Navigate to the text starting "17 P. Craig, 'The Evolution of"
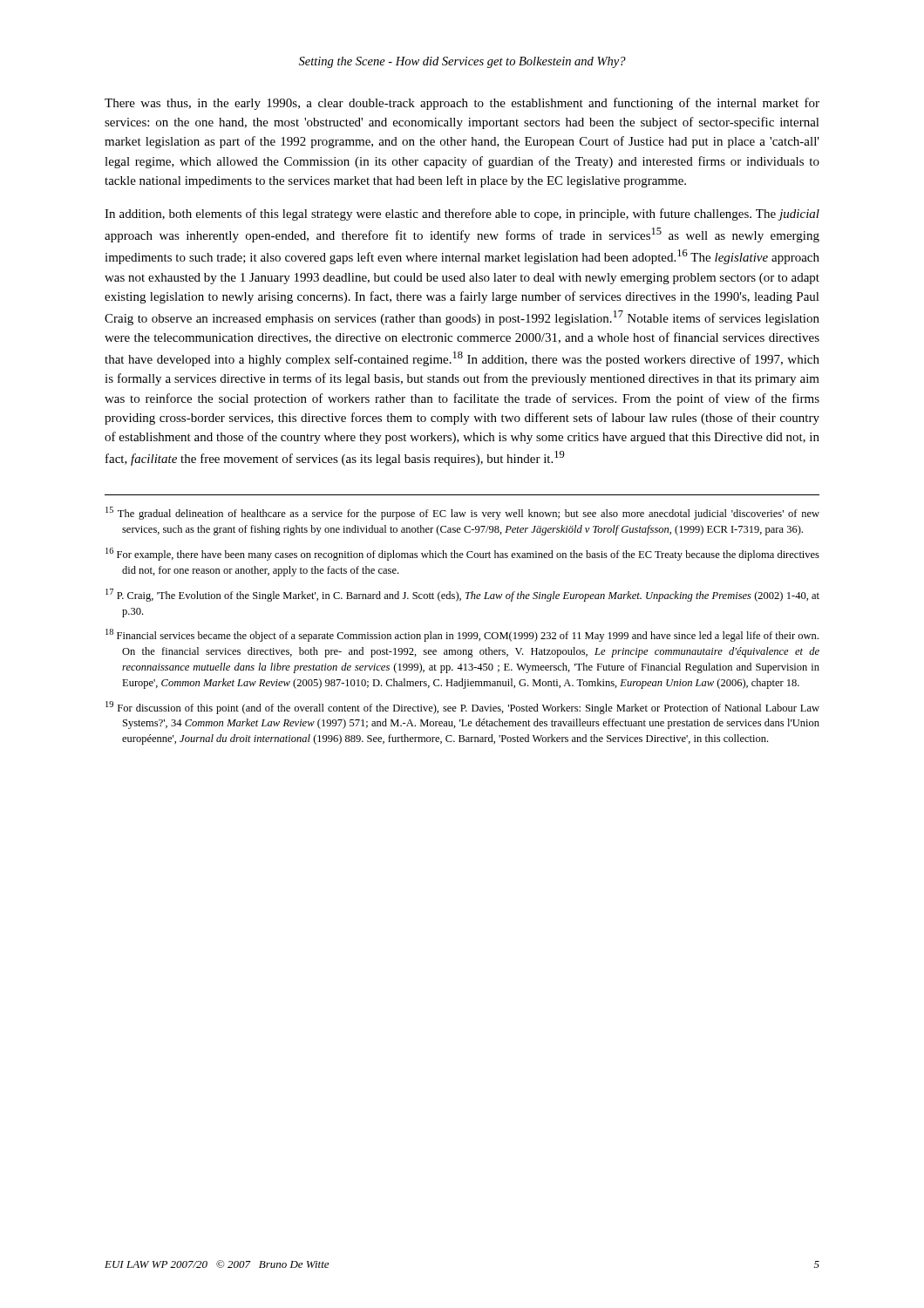 point(462,602)
